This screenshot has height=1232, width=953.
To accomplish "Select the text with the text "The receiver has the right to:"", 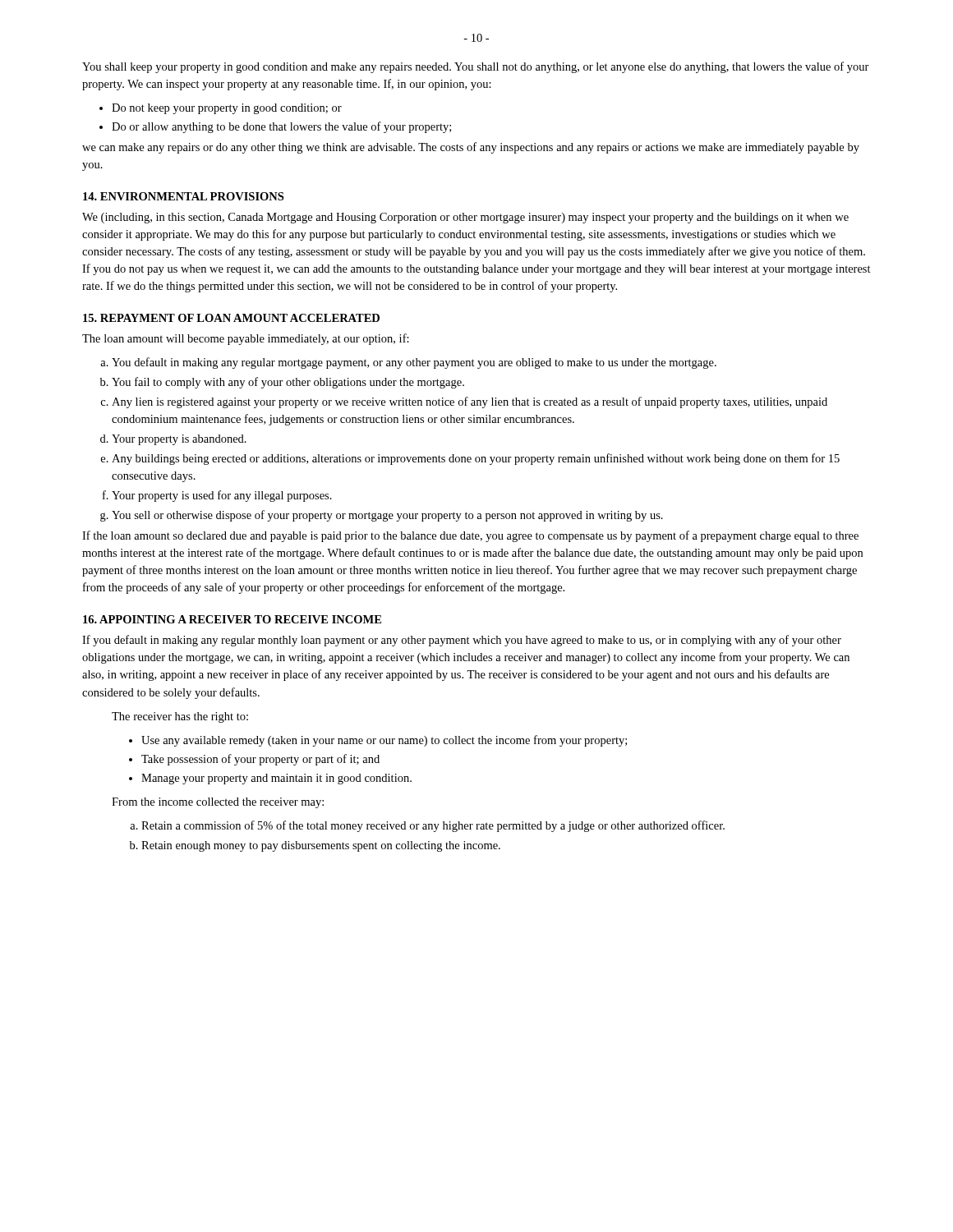I will pos(180,717).
